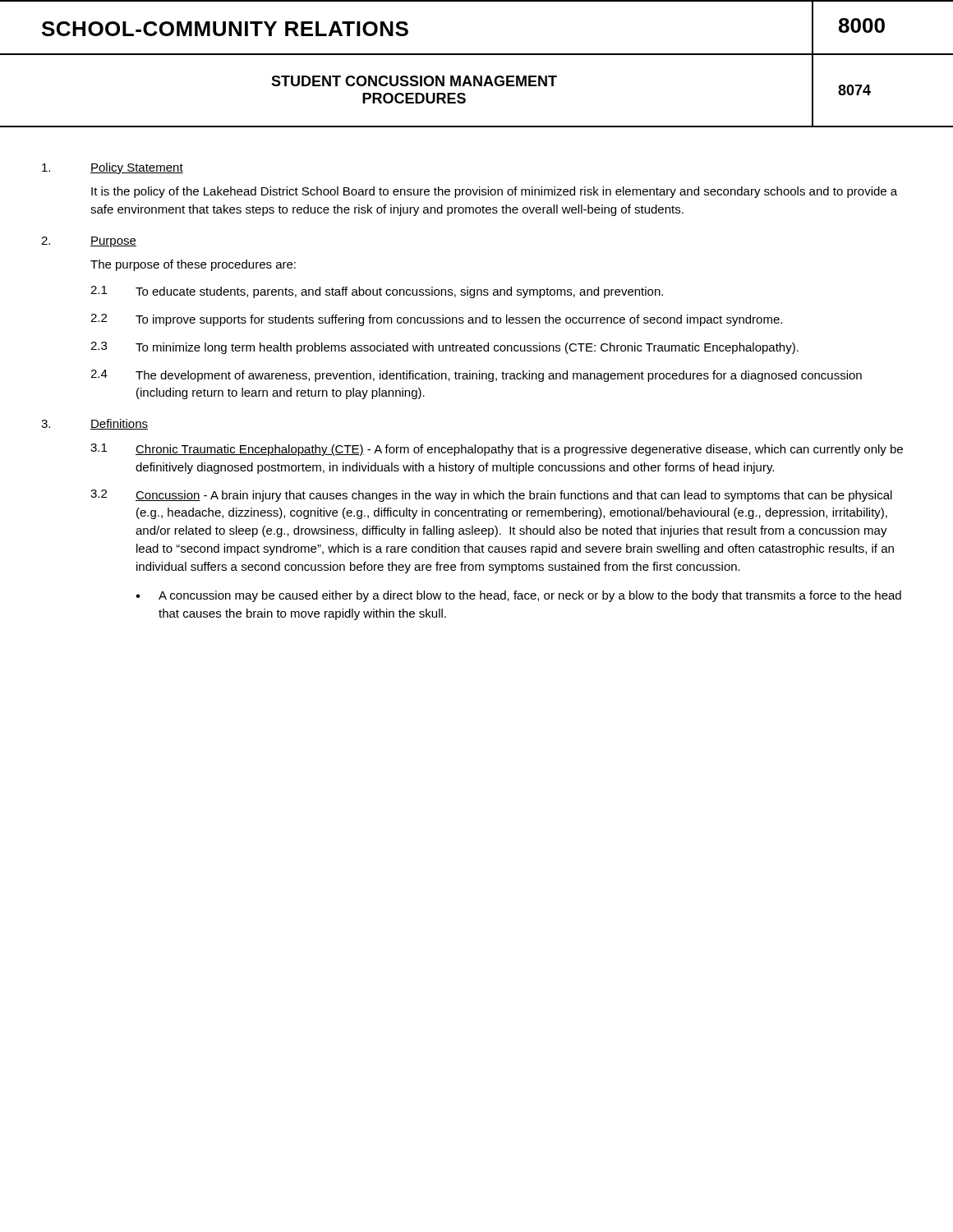Select the block starting "2.4 The development of awareness, prevention,"
Screen dimensions: 1232x953
501,384
